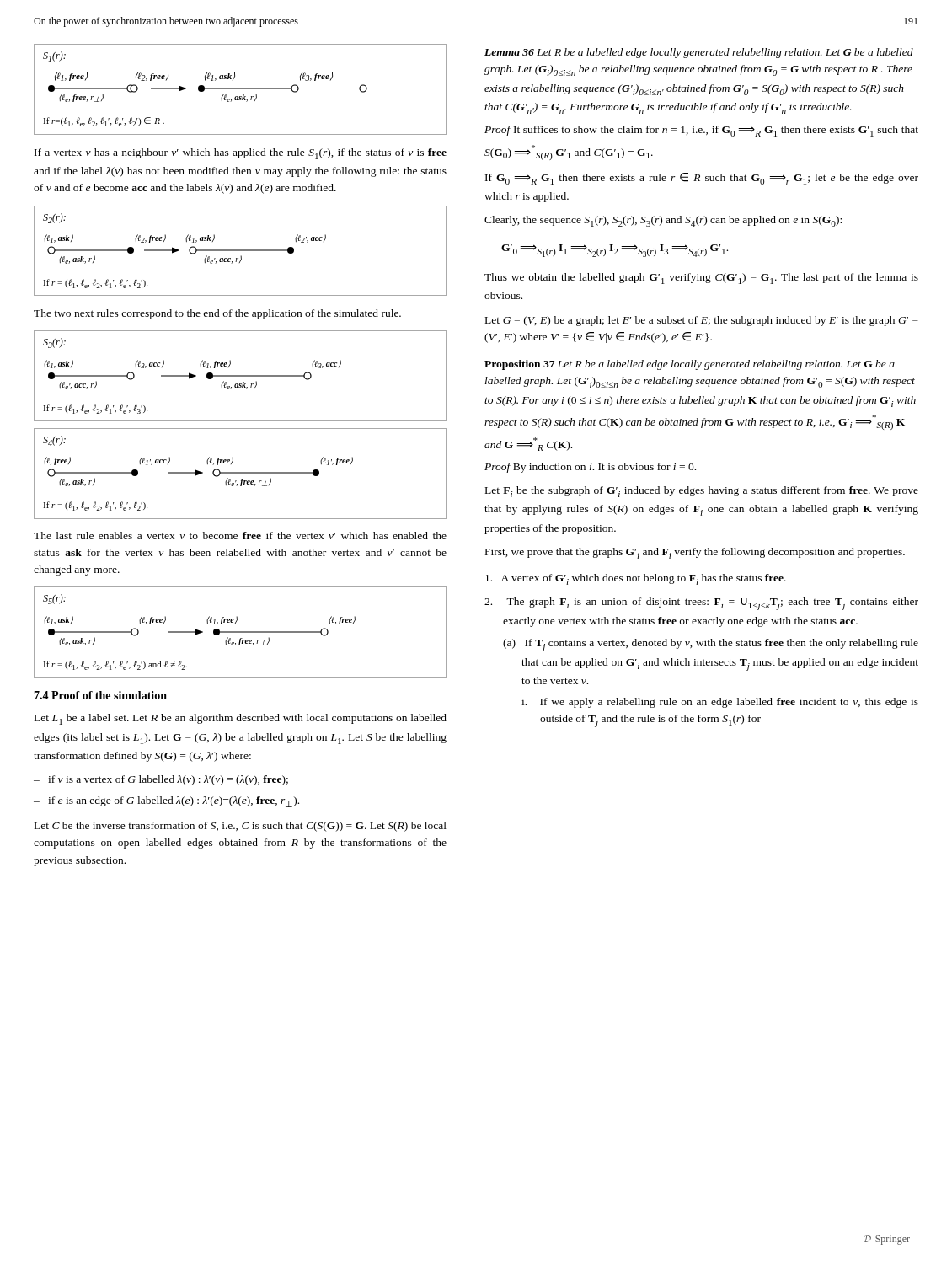
Task: Find the text block starting "2. The graph Fi is"
Action: point(701,611)
